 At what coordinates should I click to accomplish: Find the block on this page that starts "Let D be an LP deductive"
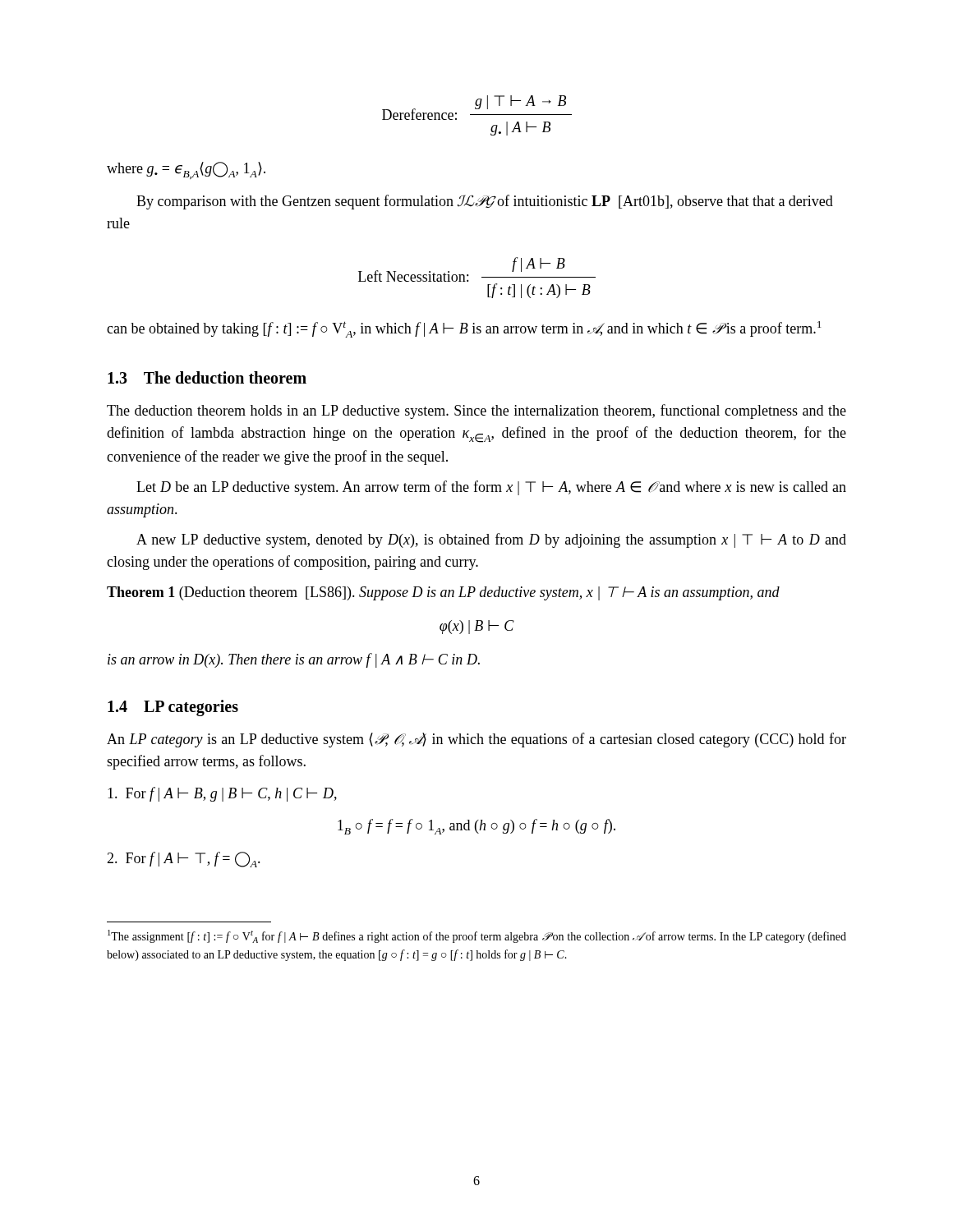coord(476,498)
